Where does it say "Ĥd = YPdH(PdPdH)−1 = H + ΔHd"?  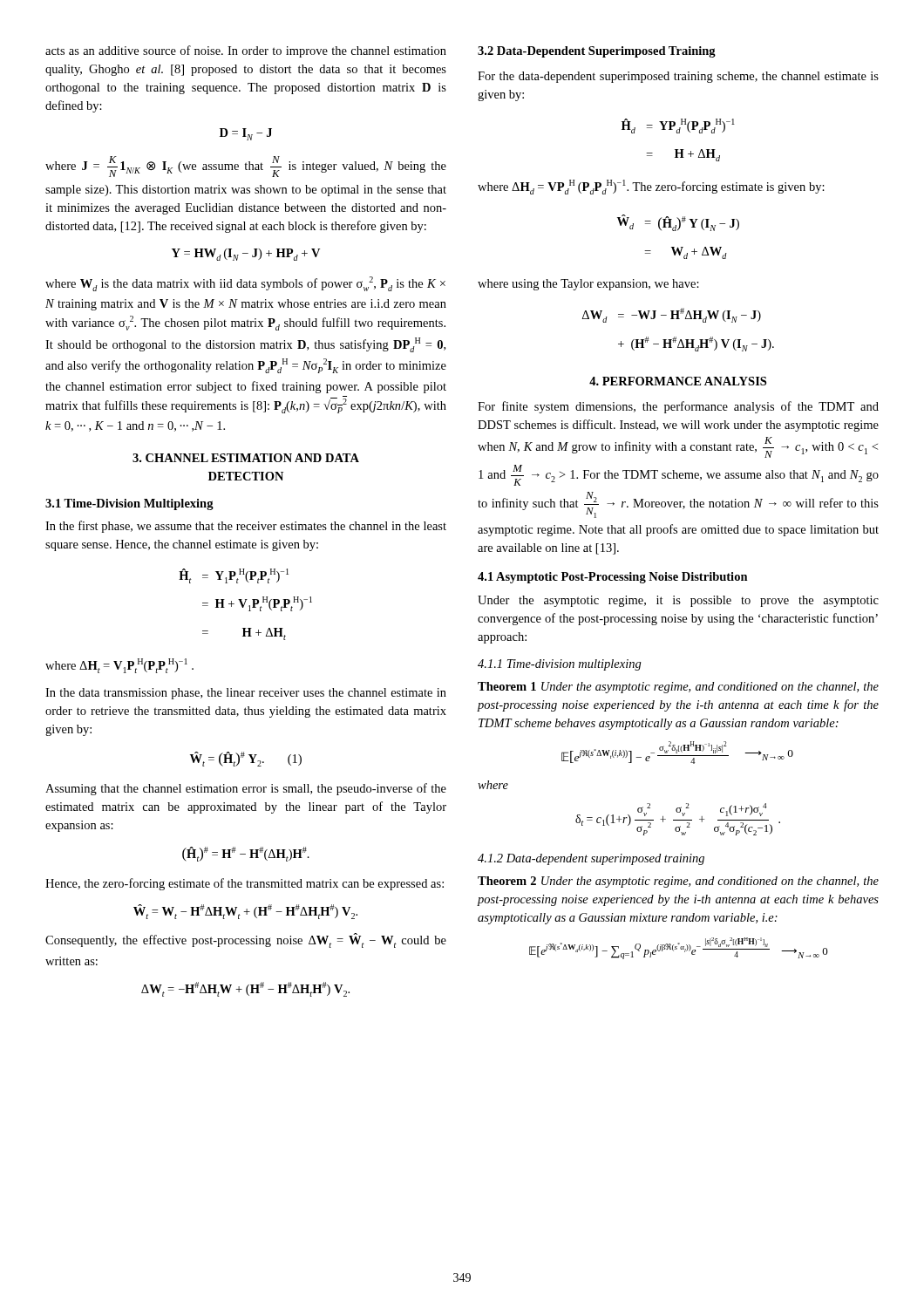pyautogui.click(x=678, y=141)
